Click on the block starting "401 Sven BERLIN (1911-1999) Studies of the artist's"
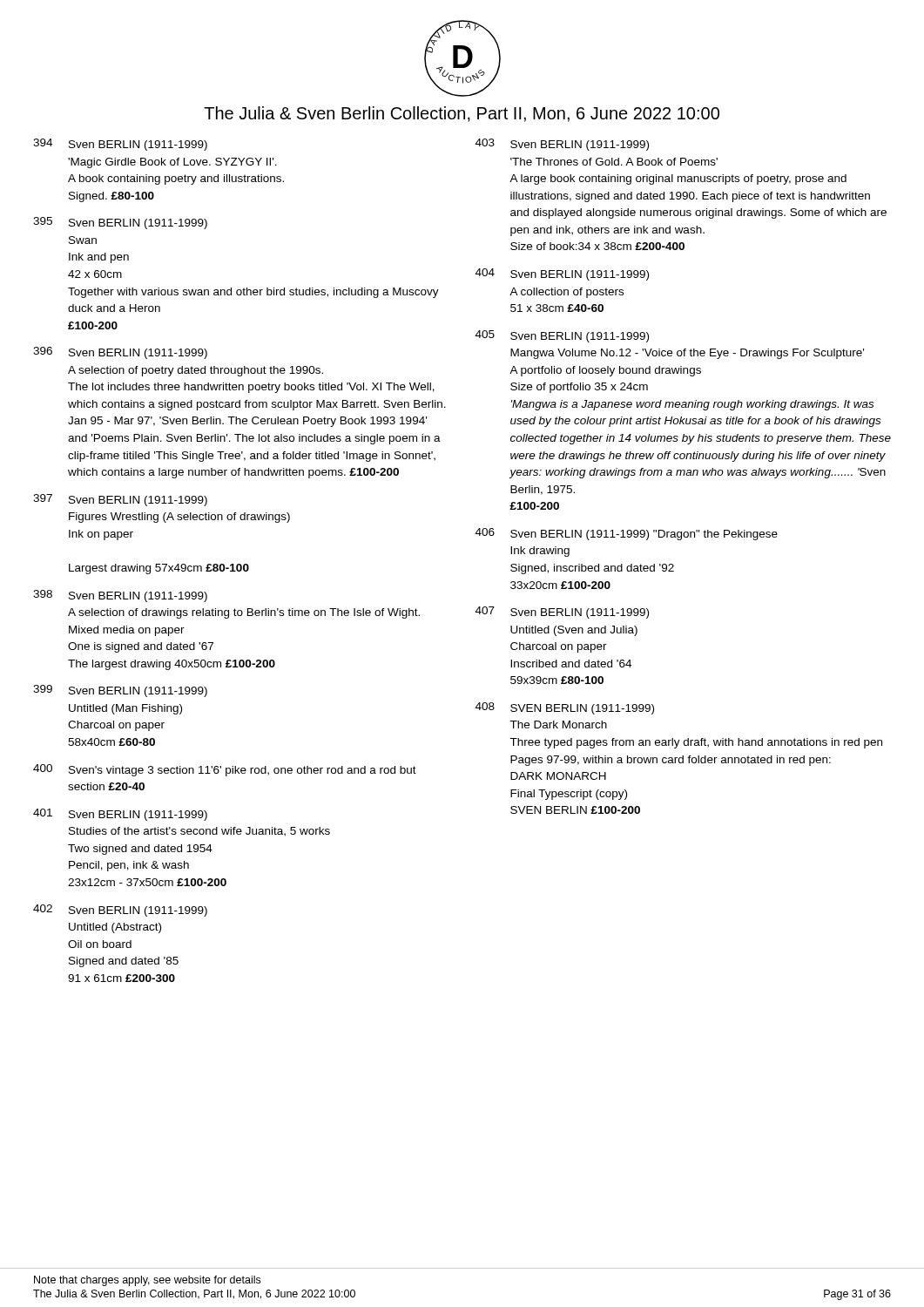 click(x=120, y=815)
